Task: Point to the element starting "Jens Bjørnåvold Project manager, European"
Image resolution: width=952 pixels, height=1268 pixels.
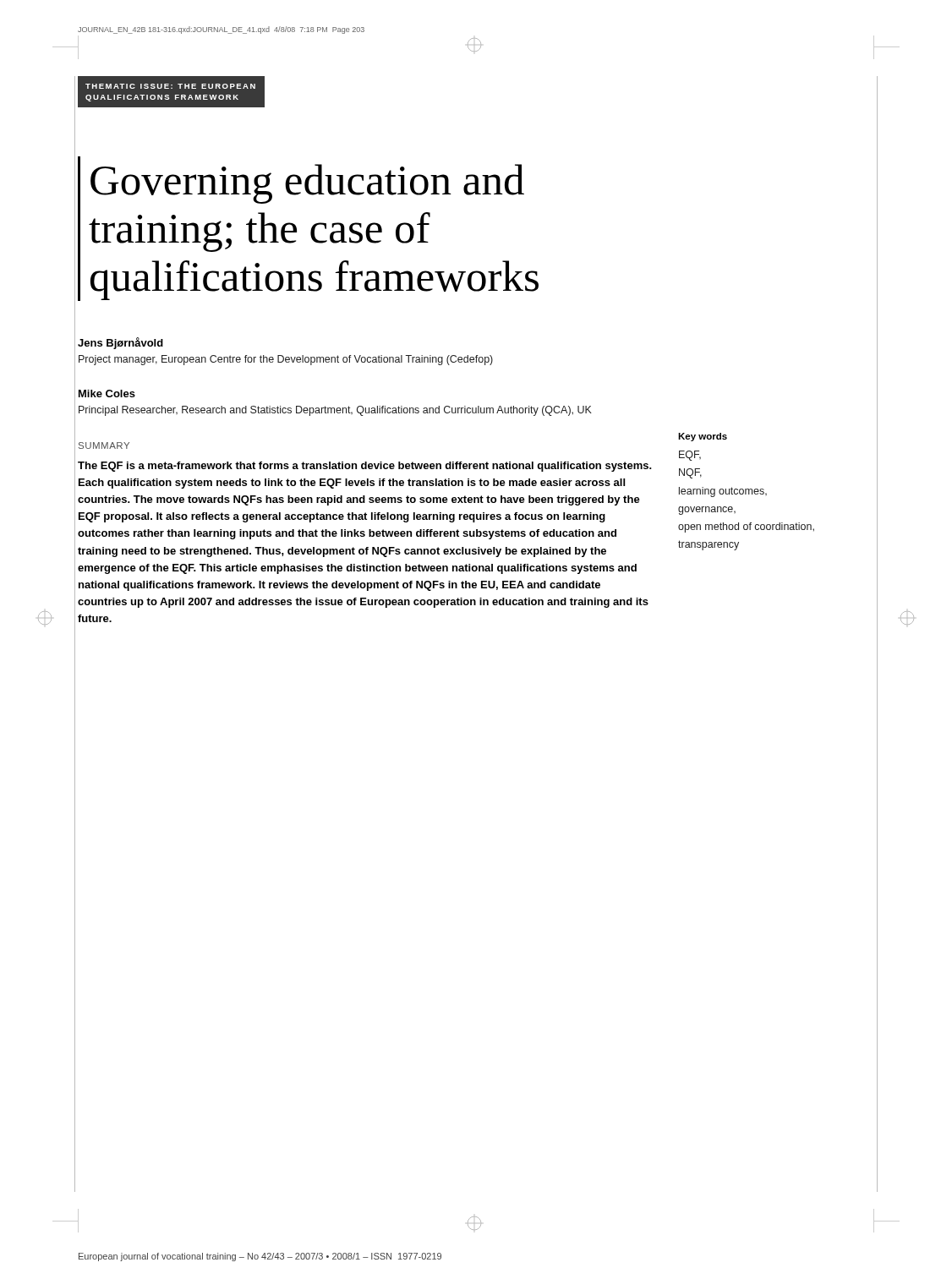Action: point(365,352)
